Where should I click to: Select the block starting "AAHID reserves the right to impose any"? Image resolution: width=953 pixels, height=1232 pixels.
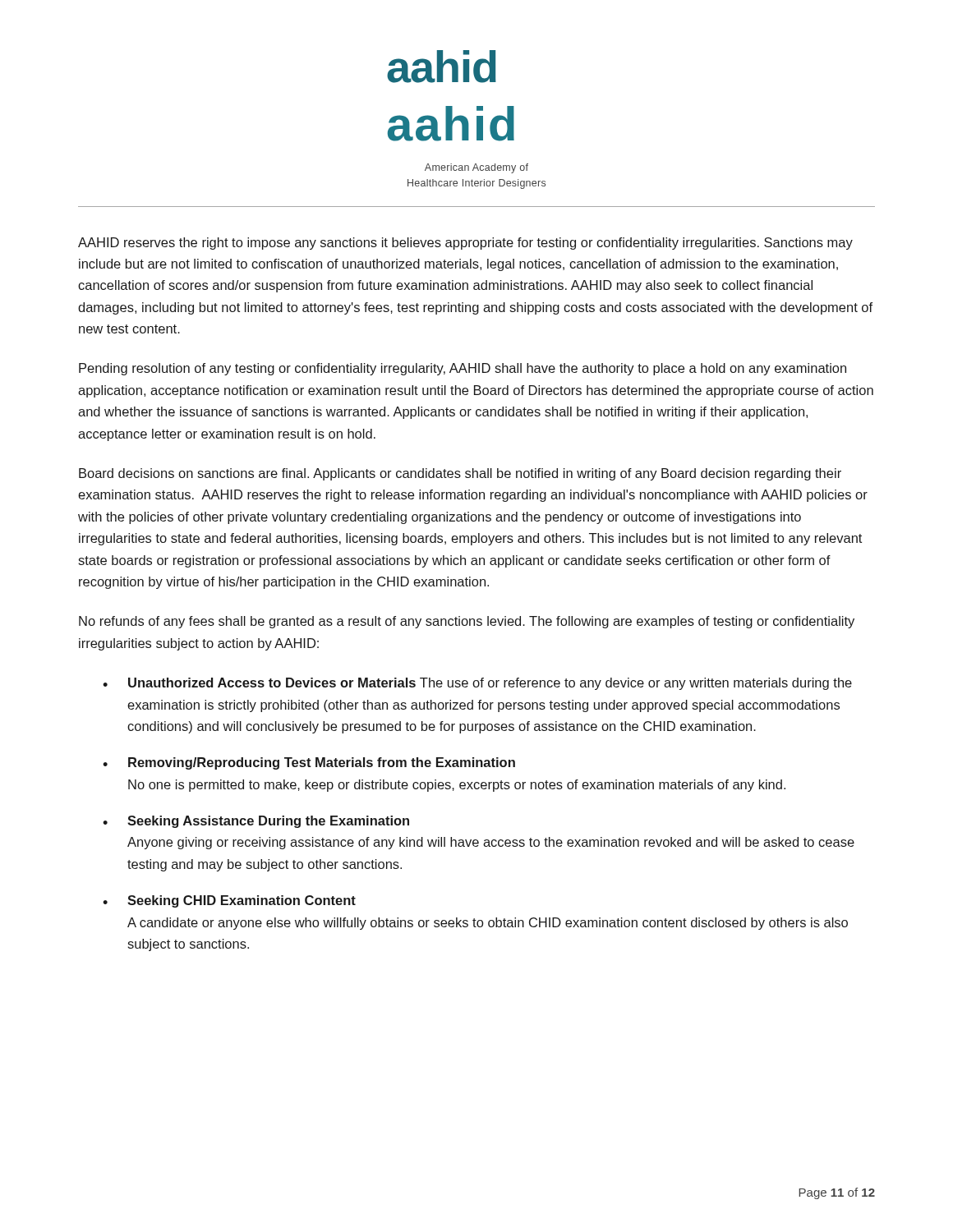(475, 285)
